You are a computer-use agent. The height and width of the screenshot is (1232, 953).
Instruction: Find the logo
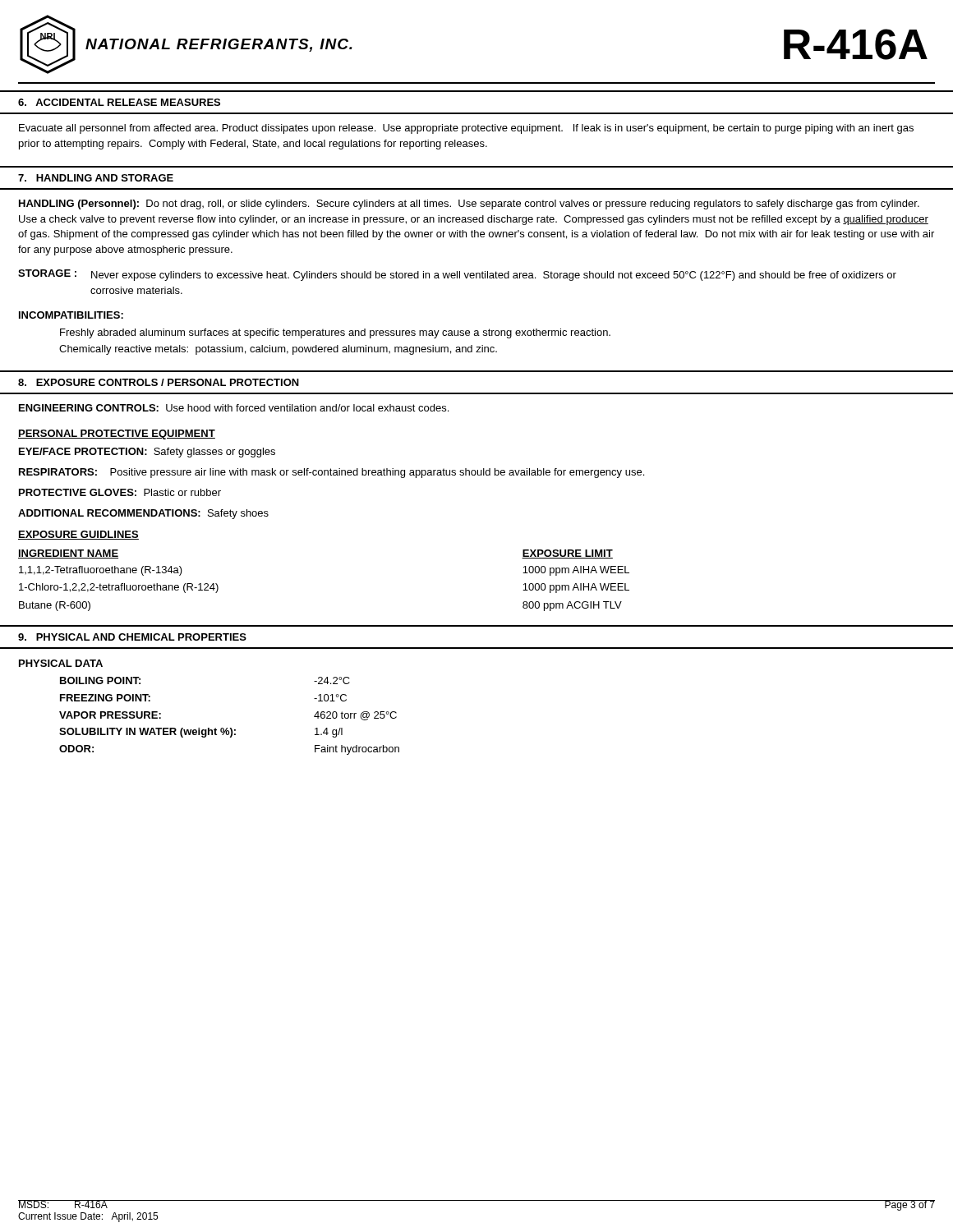tap(186, 44)
